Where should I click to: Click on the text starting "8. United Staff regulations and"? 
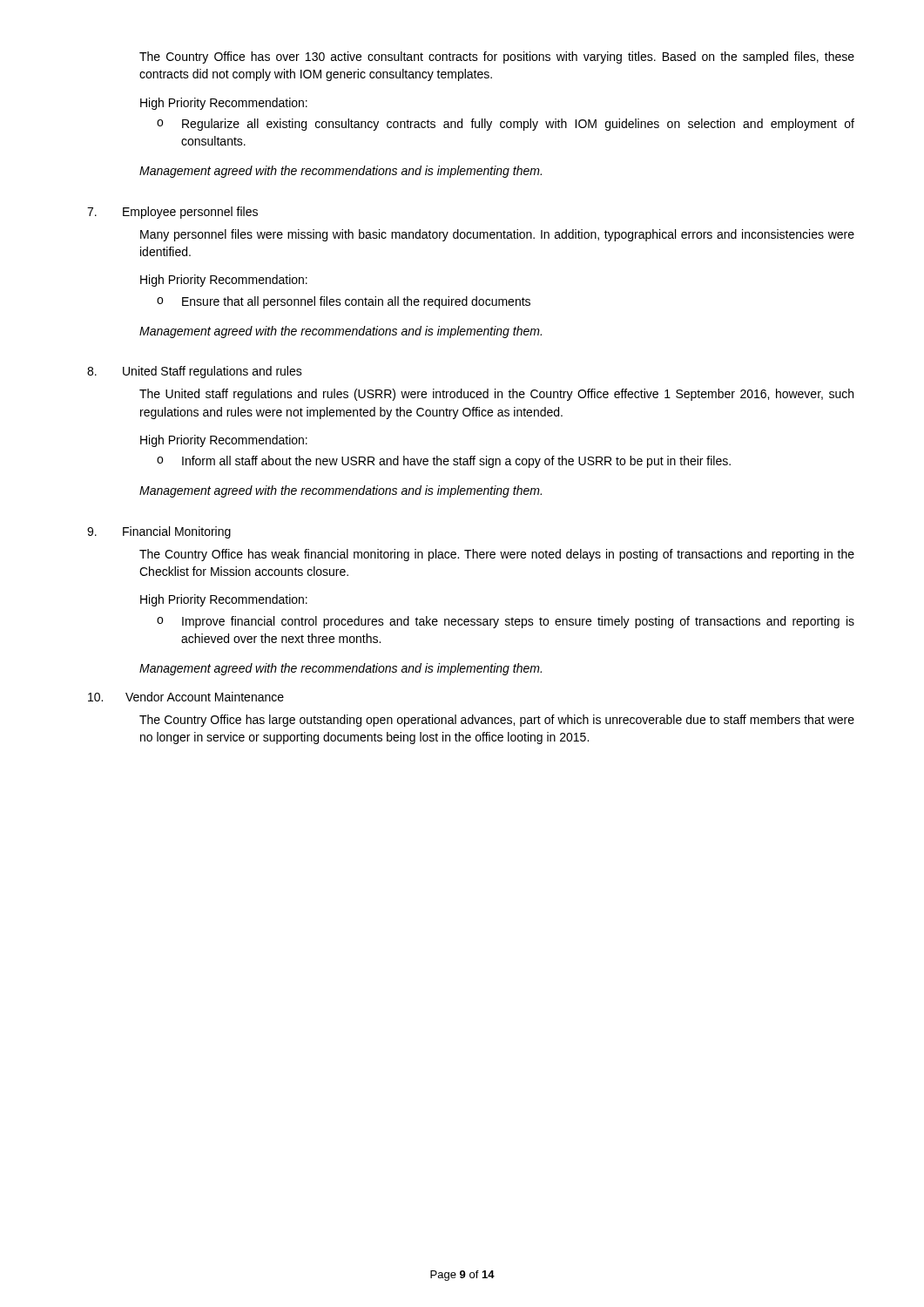195,371
